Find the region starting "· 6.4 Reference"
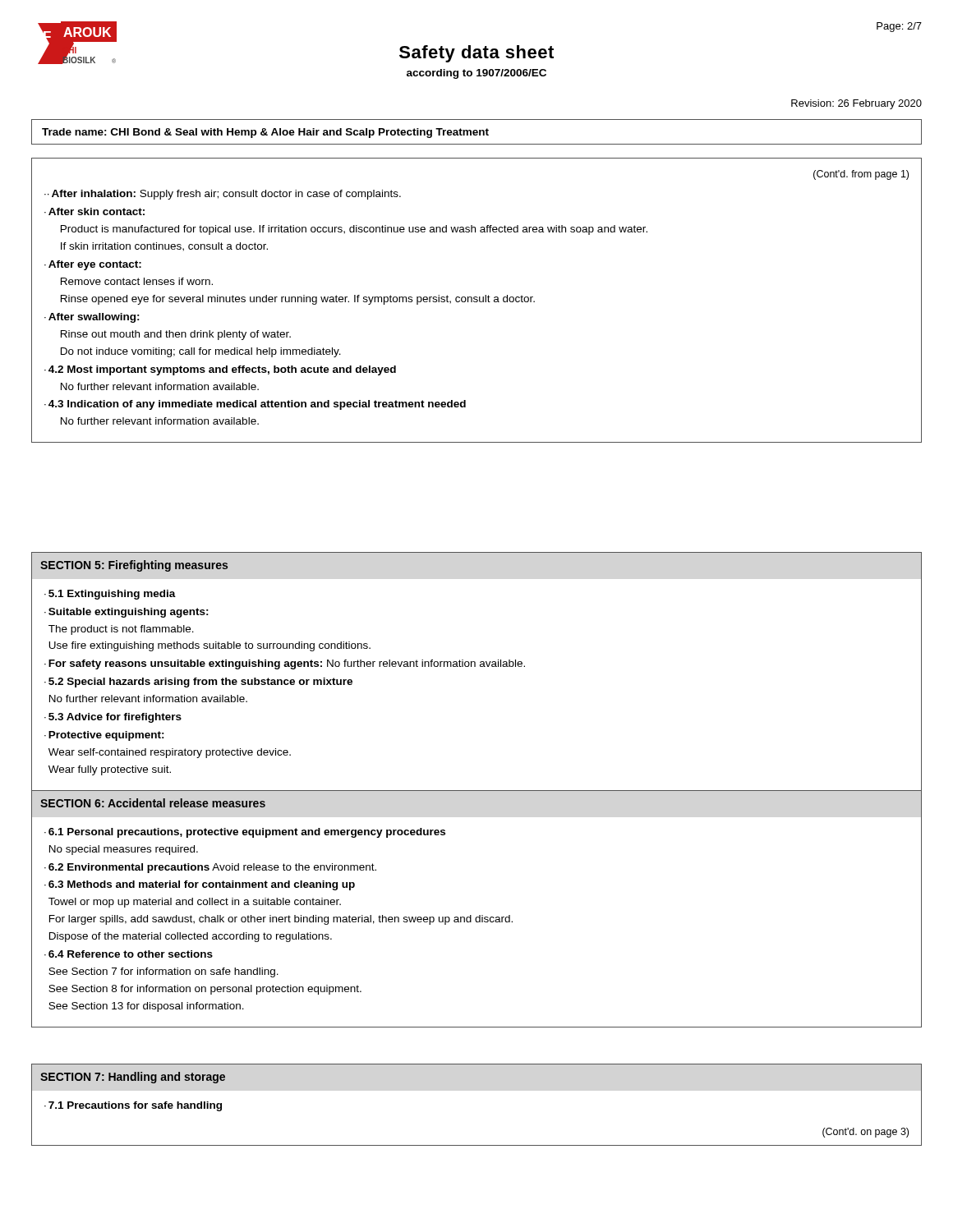Viewport: 953px width, 1232px height. point(203,981)
